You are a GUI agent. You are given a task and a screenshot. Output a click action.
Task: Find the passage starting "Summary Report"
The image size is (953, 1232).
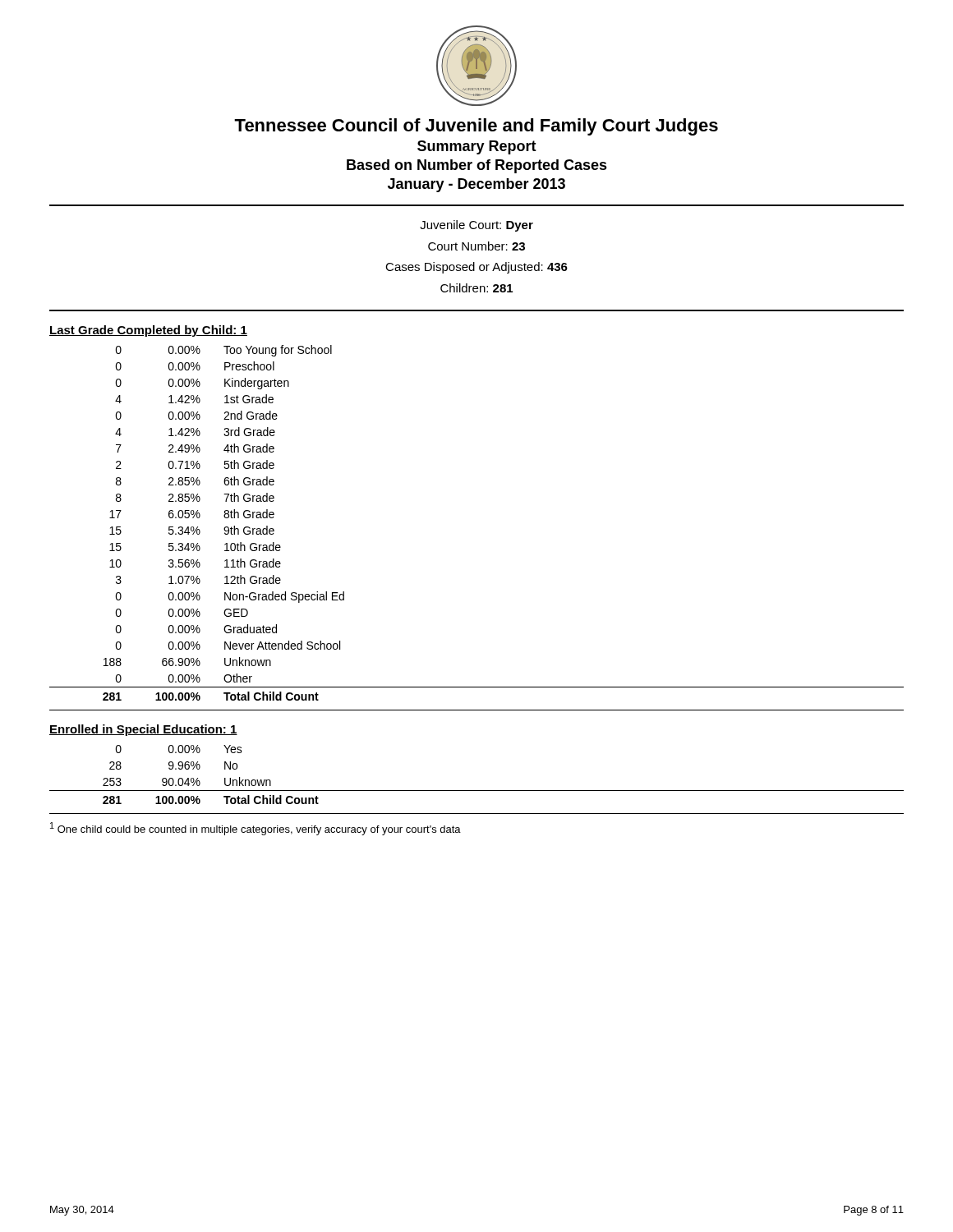tap(476, 146)
